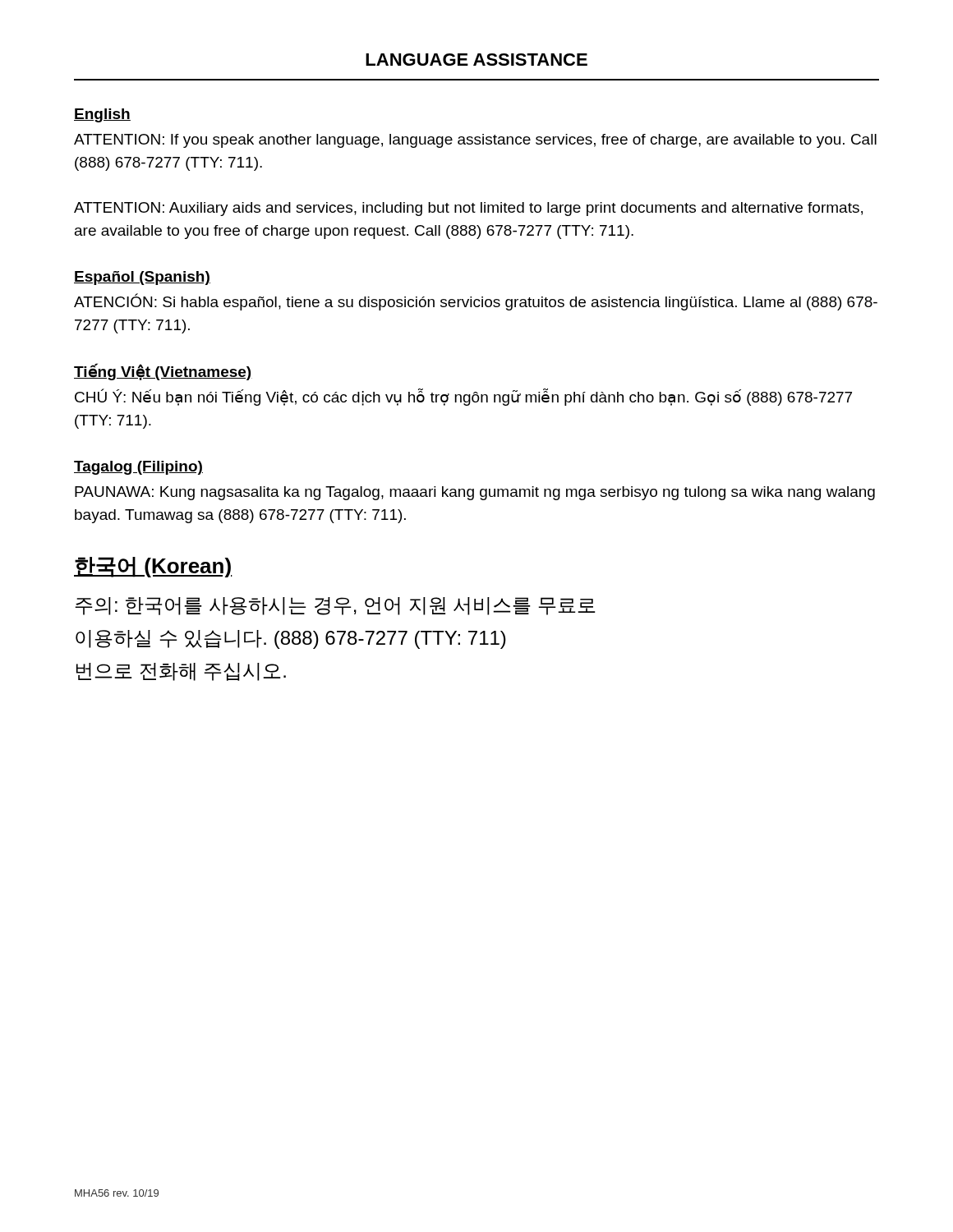Image resolution: width=953 pixels, height=1232 pixels.
Task: Click on the passage starting "ATTENTION: If you speak"
Action: coord(476,151)
